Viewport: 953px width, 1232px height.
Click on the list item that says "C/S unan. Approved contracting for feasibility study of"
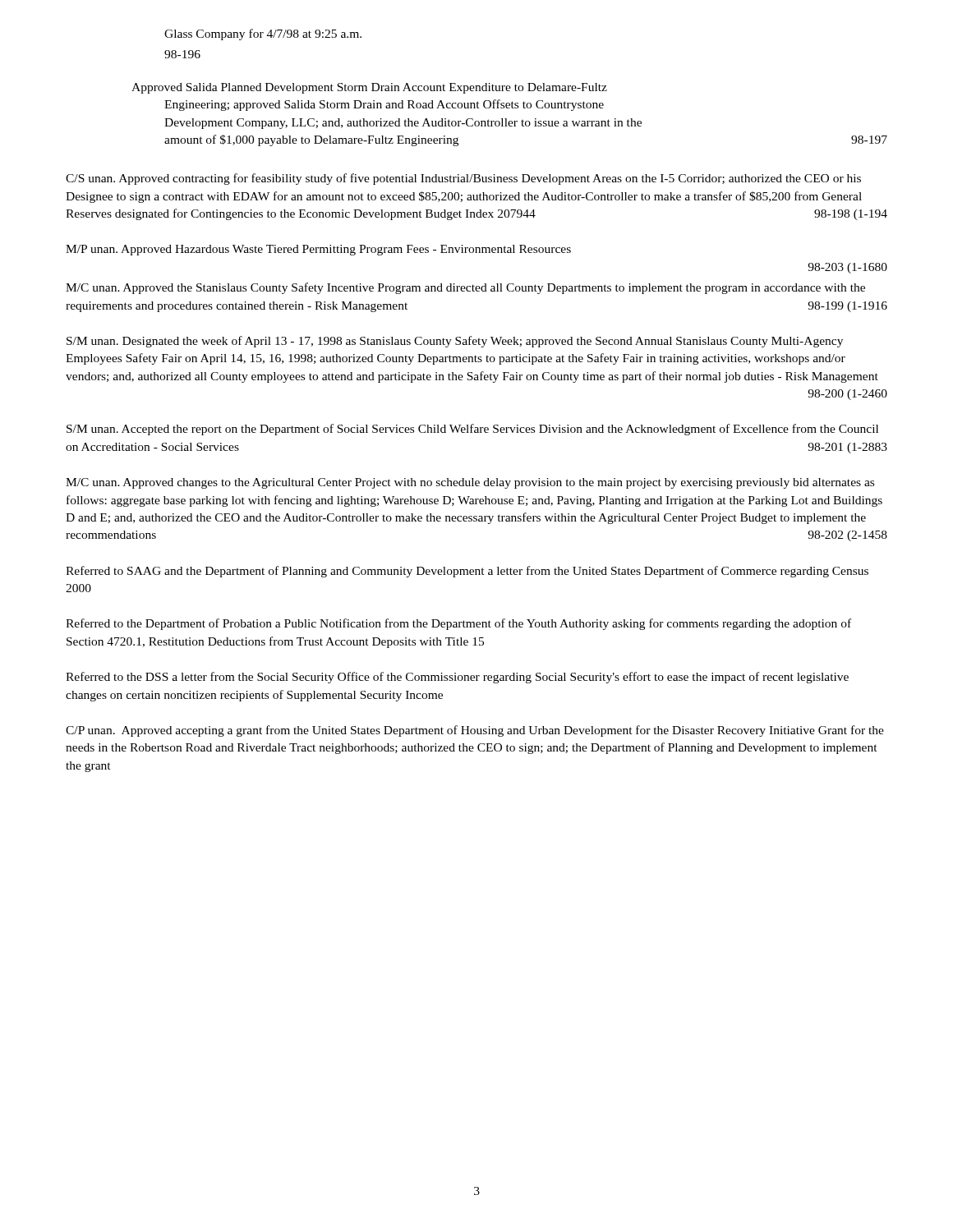tap(476, 196)
